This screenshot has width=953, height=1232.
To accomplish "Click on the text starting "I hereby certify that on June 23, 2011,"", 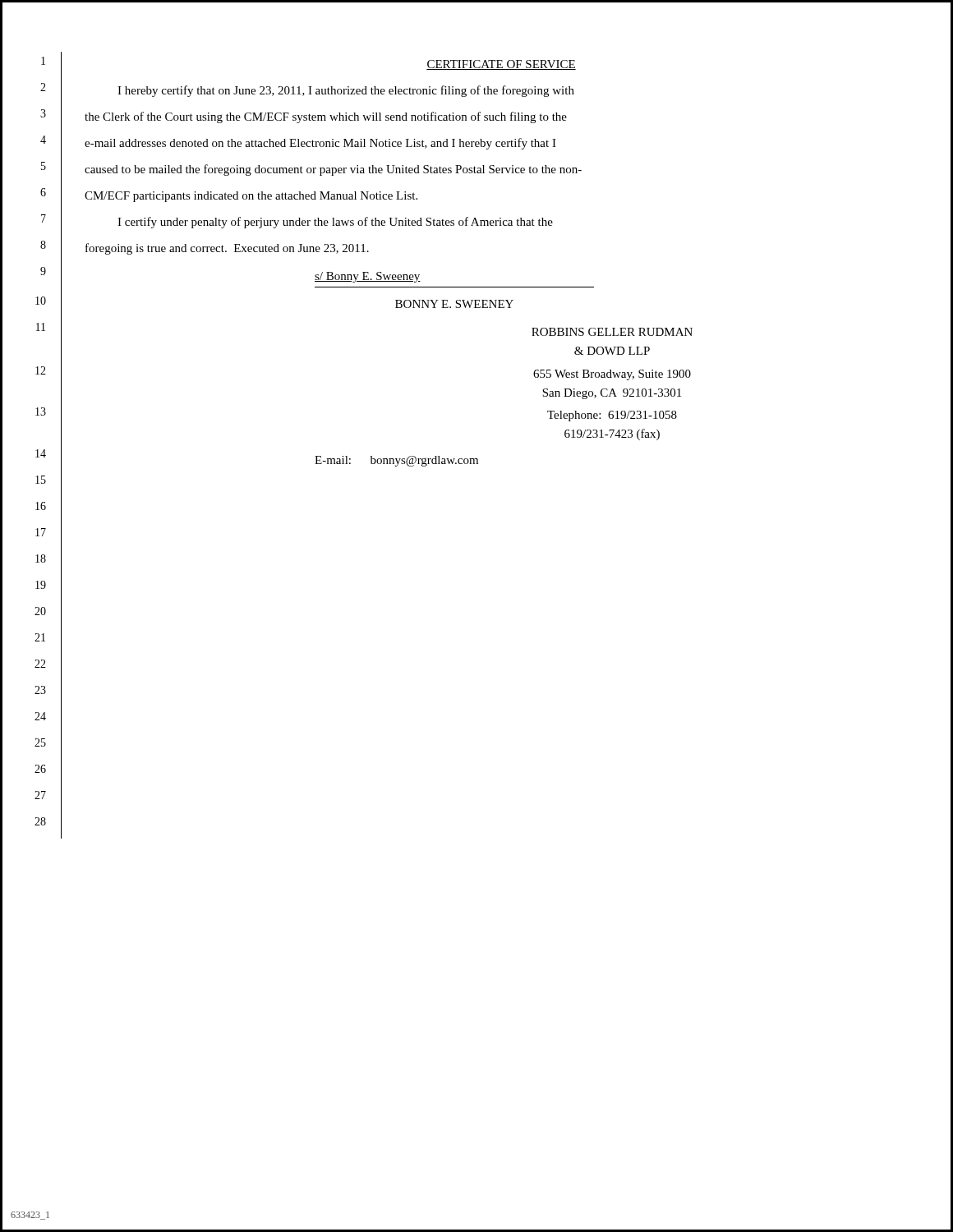I will point(346,90).
